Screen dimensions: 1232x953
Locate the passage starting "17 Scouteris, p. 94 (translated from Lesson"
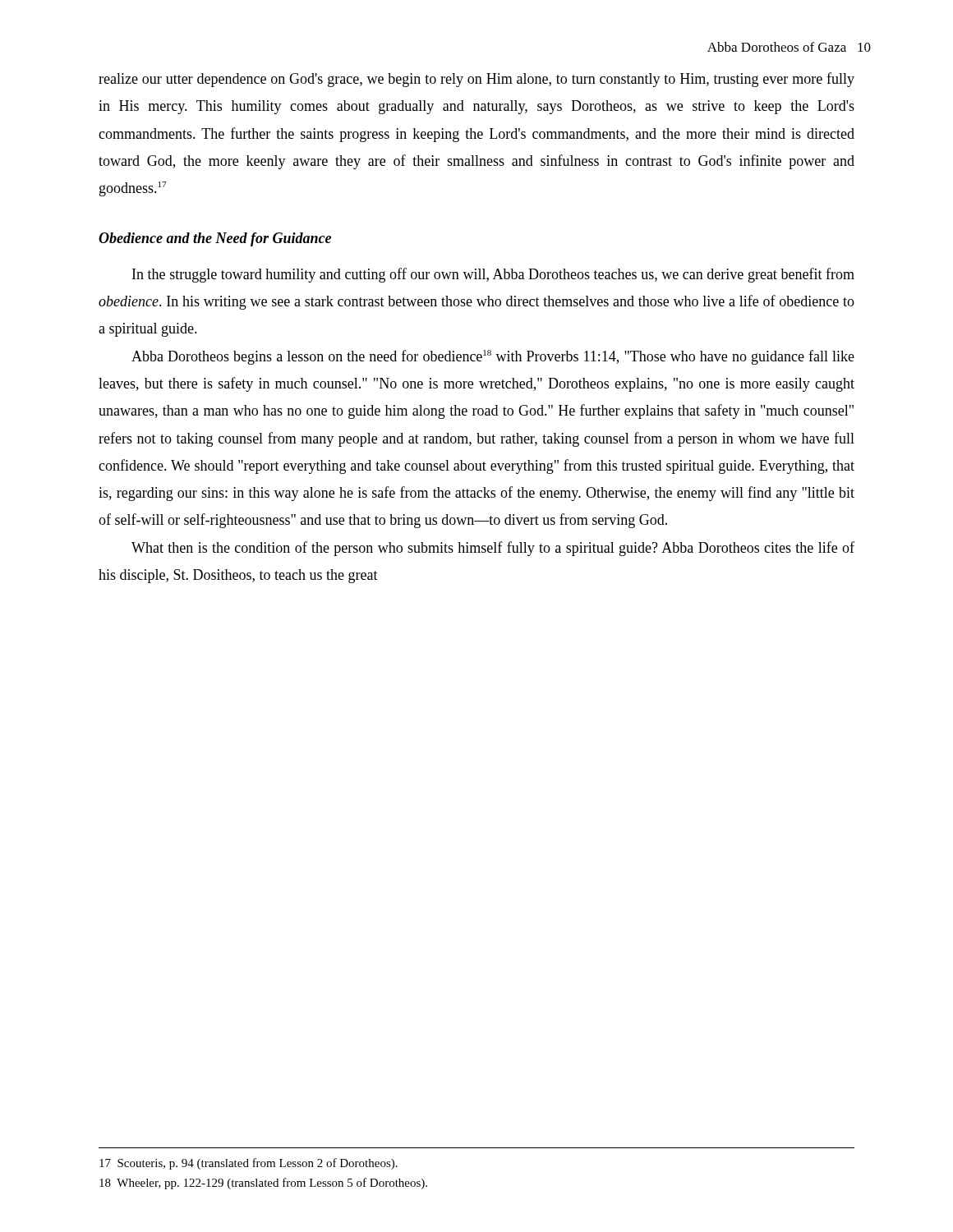coord(249,1164)
